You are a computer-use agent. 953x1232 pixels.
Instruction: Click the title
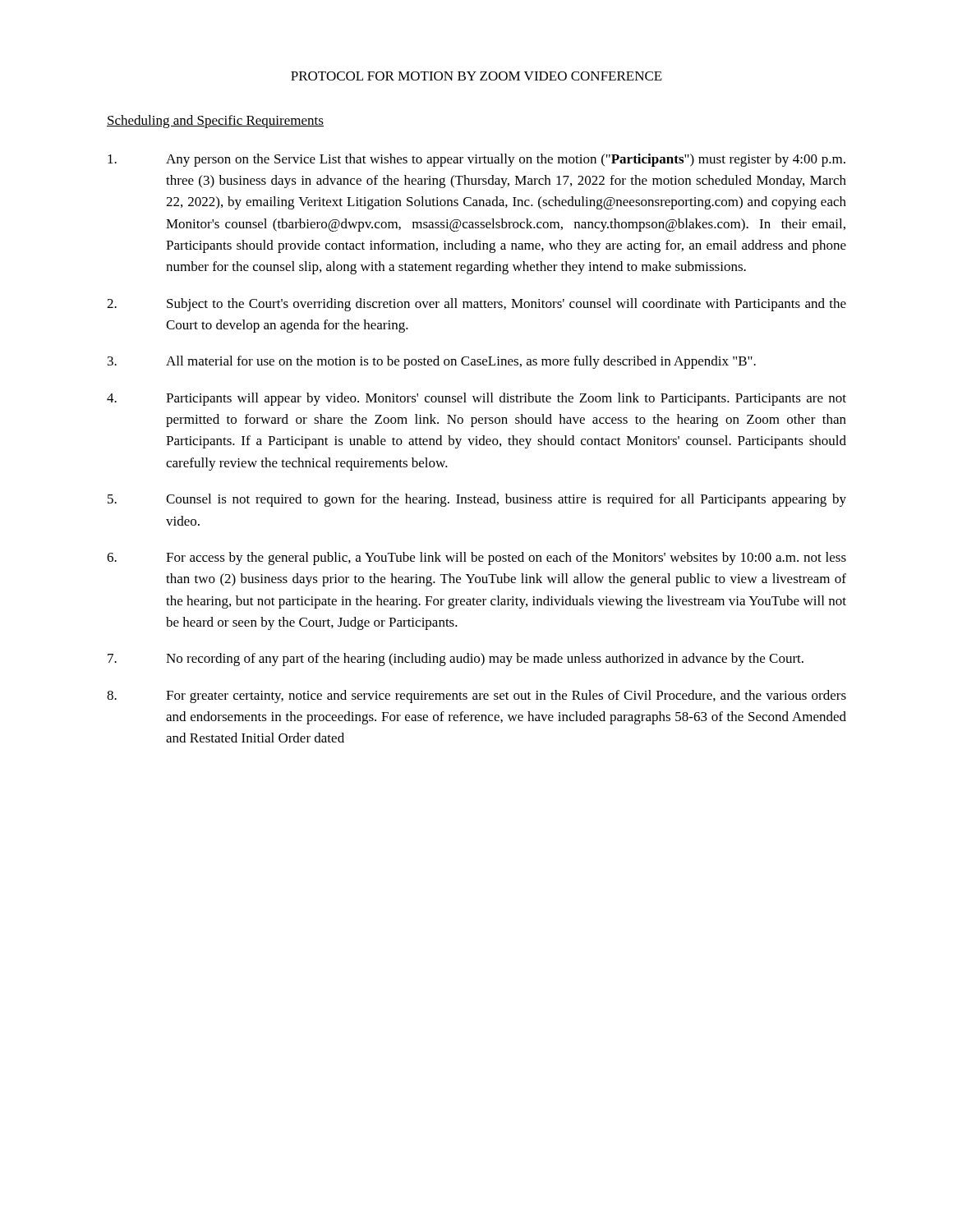coord(476,76)
